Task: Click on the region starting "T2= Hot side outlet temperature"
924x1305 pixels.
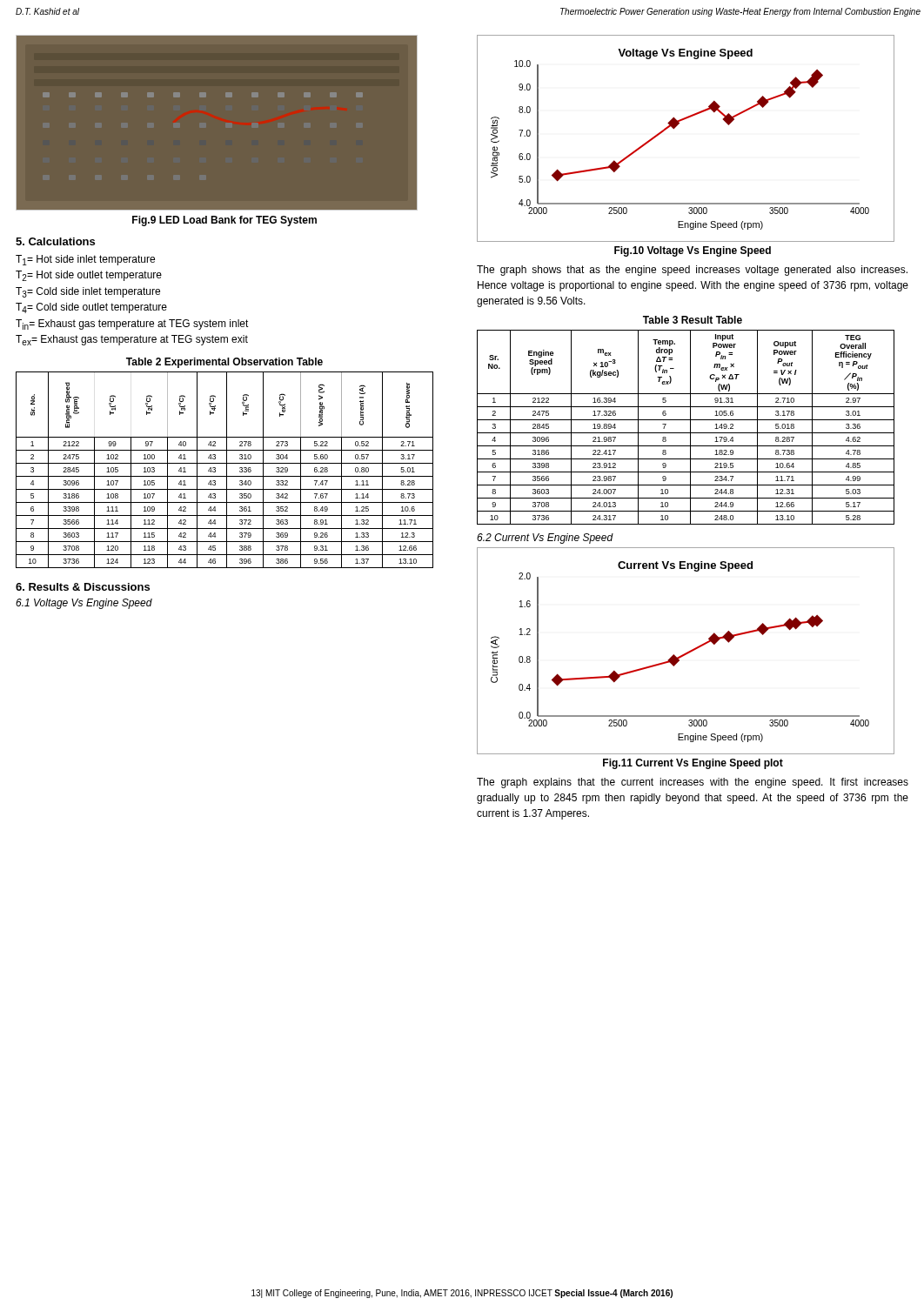Action: pyautogui.click(x=89, y=276)
